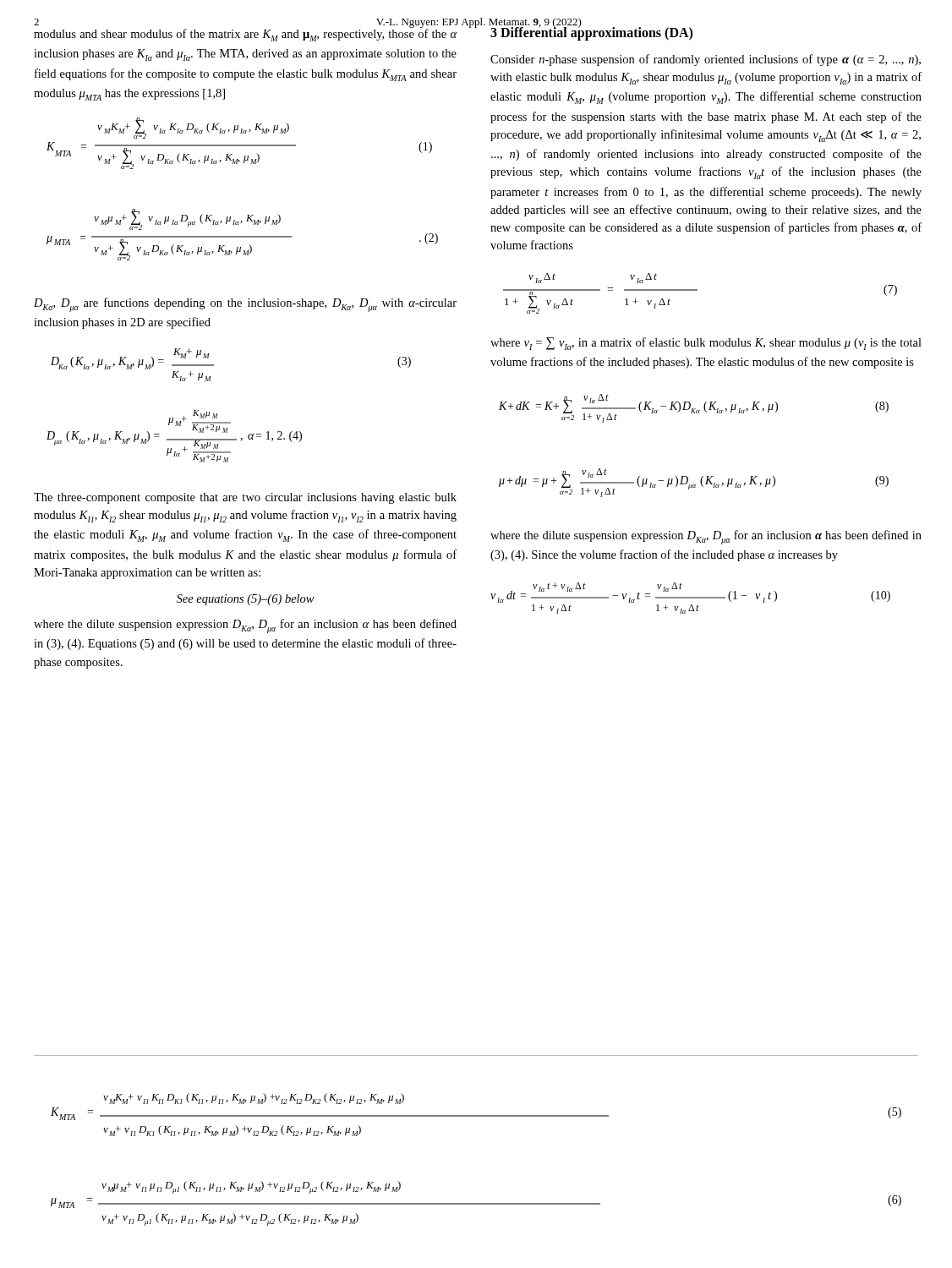Find the block starting "Consider n-phase suspension of randomly oriented inclusions of"

pos(706,152)
